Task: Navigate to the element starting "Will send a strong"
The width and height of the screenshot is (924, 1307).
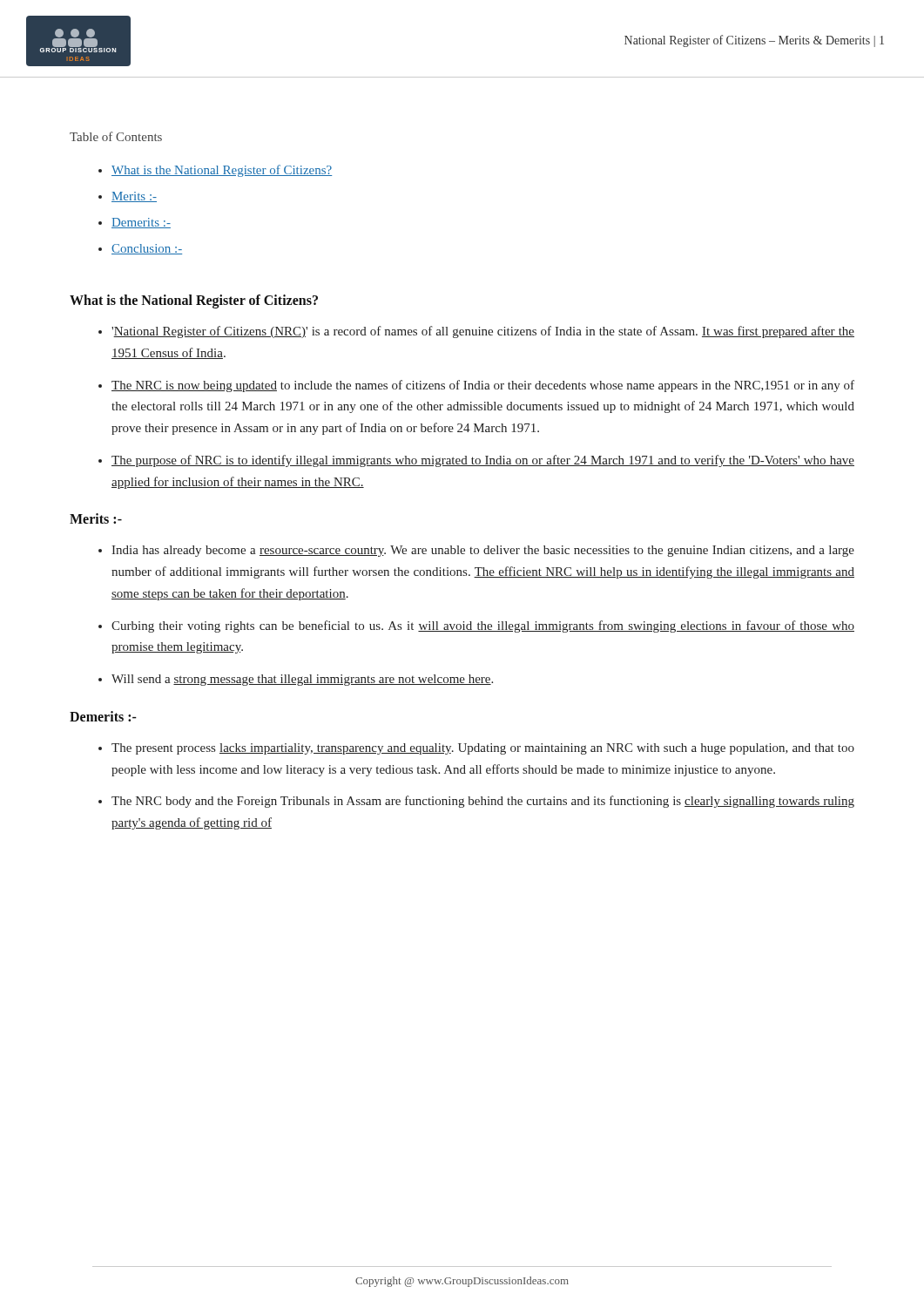Action: click(303, 679)
